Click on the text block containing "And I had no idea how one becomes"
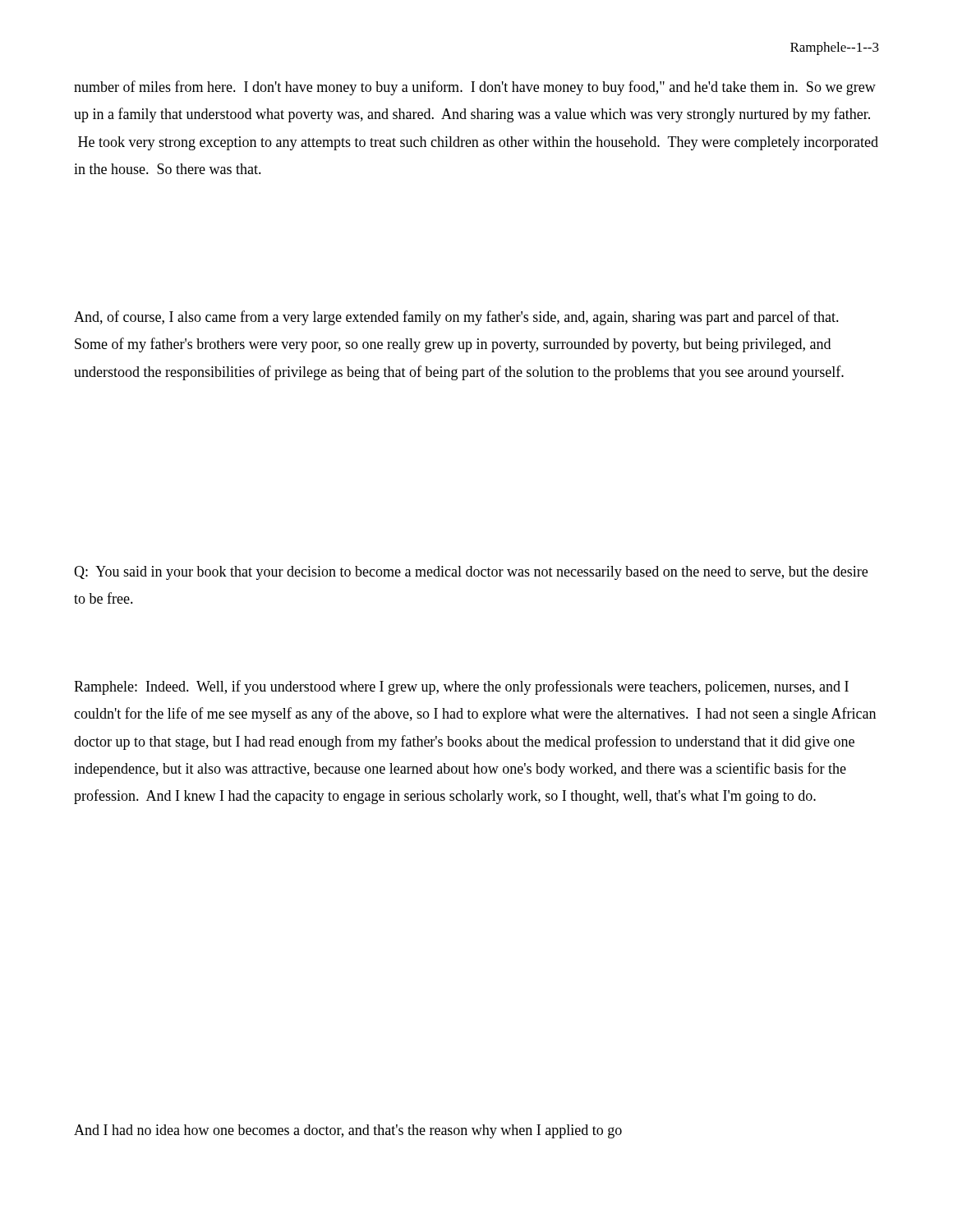The height and width of the screenshot is (1232, 953). coord(348,1130)
